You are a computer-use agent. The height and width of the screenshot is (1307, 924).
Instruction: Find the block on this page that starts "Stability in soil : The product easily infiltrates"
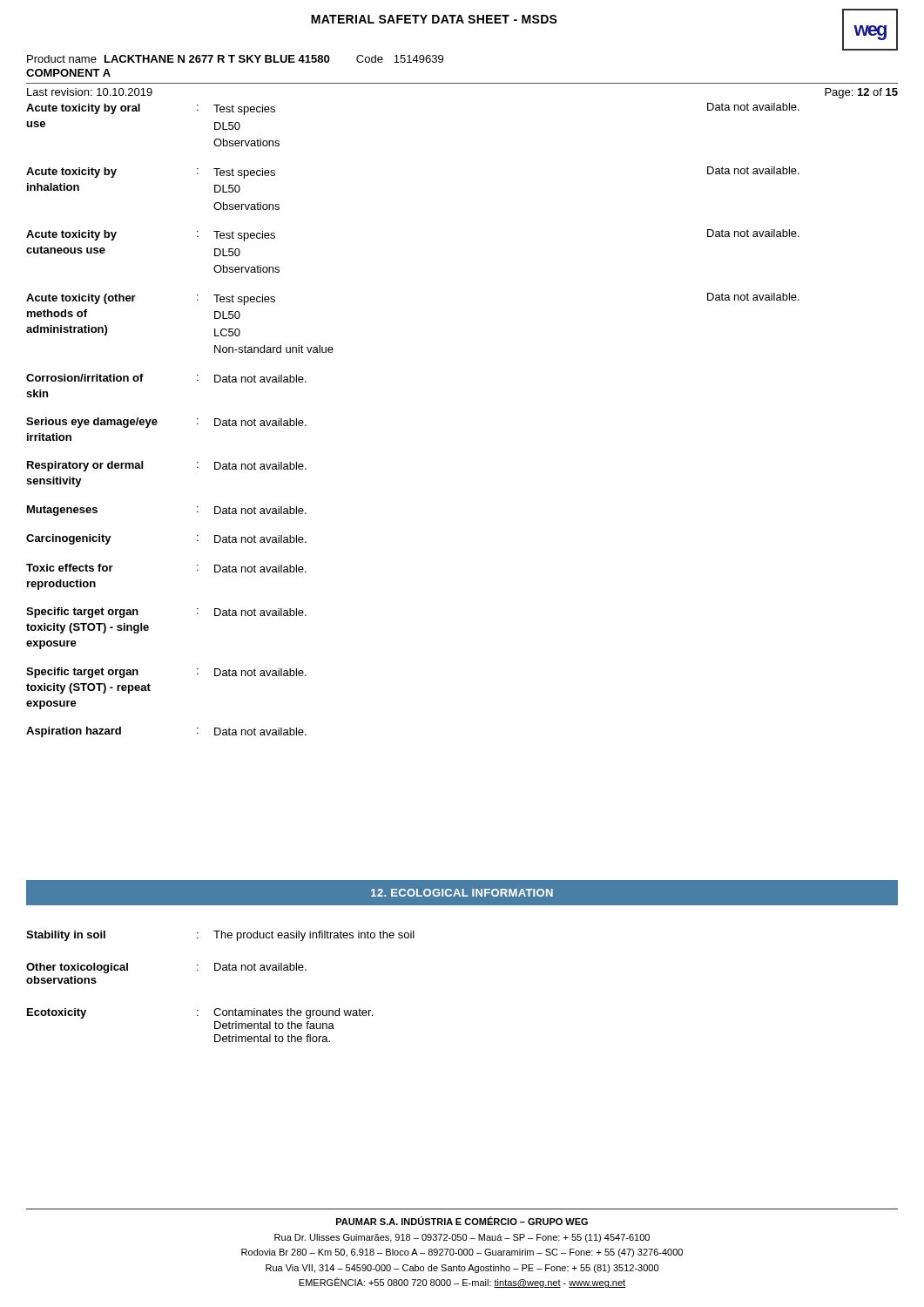(x=220, y=935)
